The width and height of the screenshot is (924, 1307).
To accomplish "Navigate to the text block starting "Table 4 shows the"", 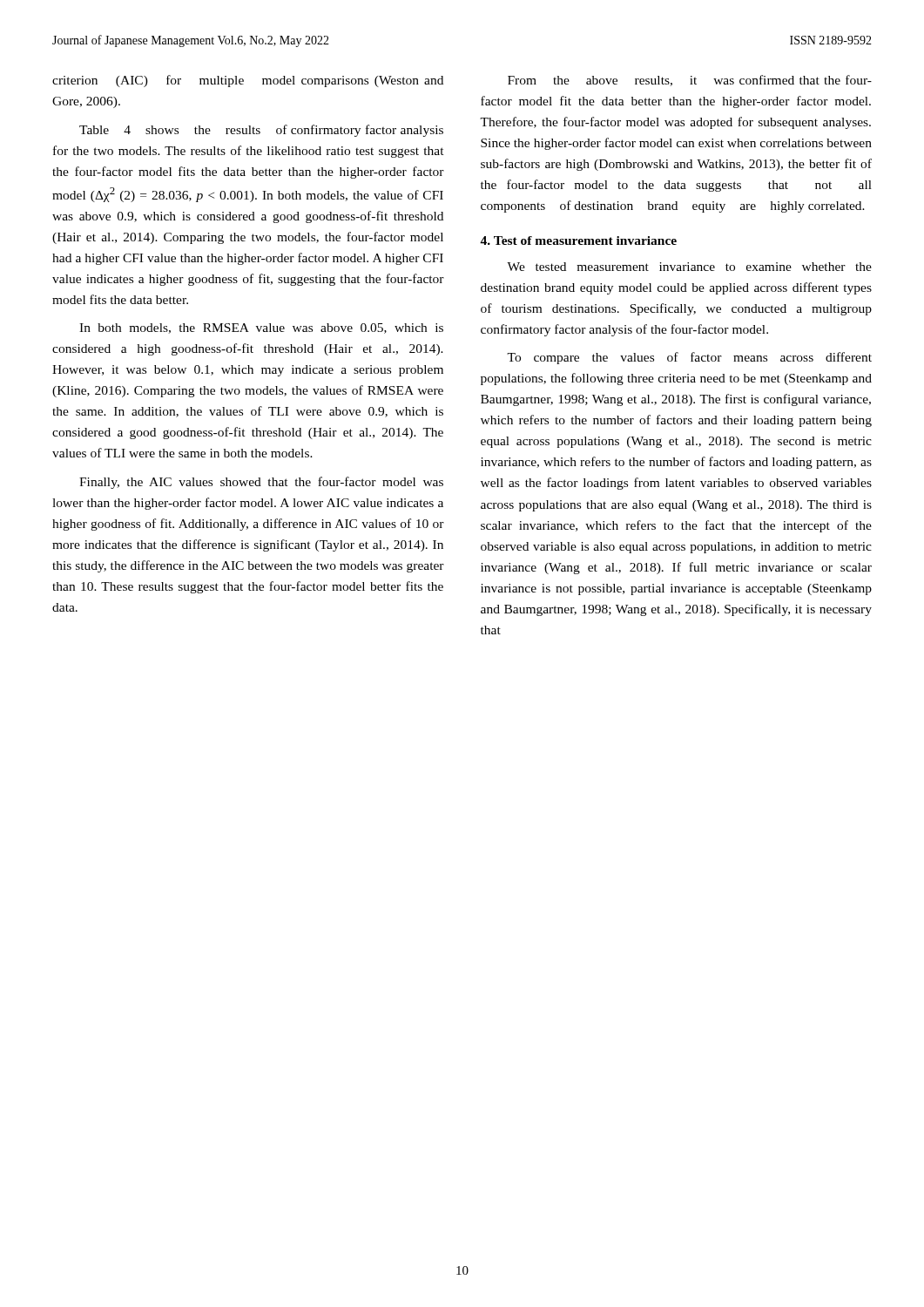I will point(248,214).
